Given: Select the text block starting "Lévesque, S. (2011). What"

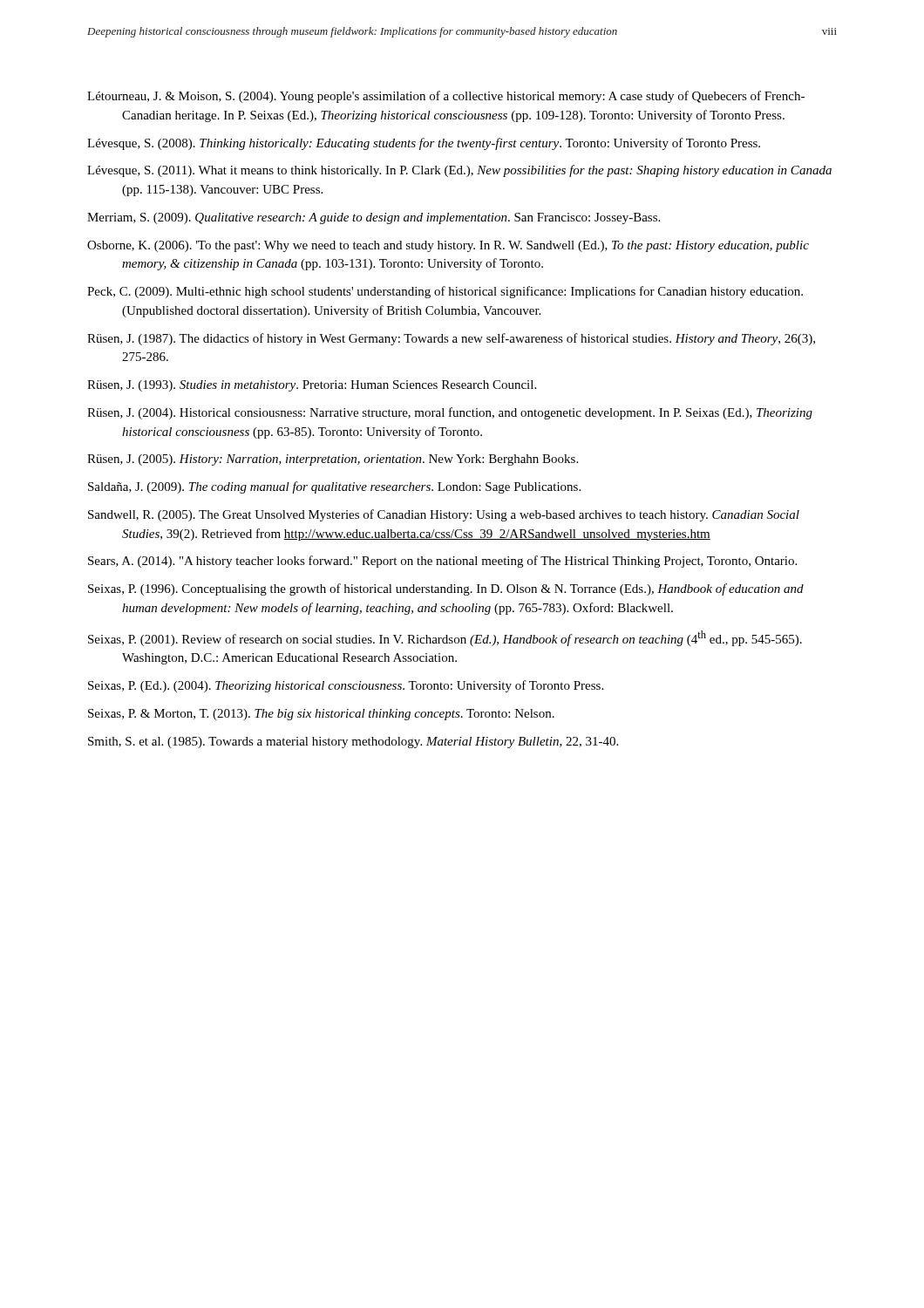Looking at the screenshot, I should pyautogui.click(x=460, y=180).
